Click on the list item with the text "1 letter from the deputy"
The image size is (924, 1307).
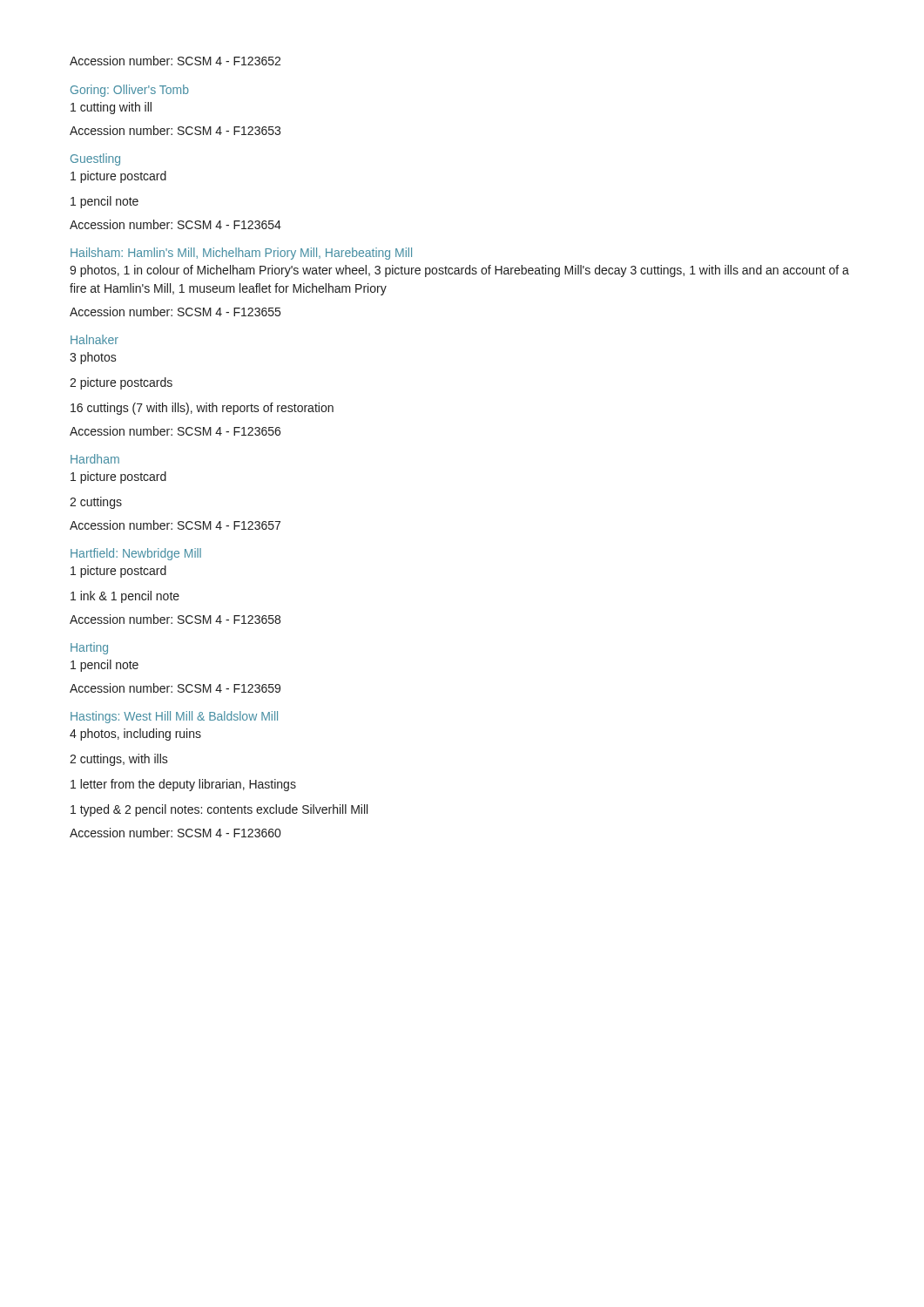[x=183, y=784]
